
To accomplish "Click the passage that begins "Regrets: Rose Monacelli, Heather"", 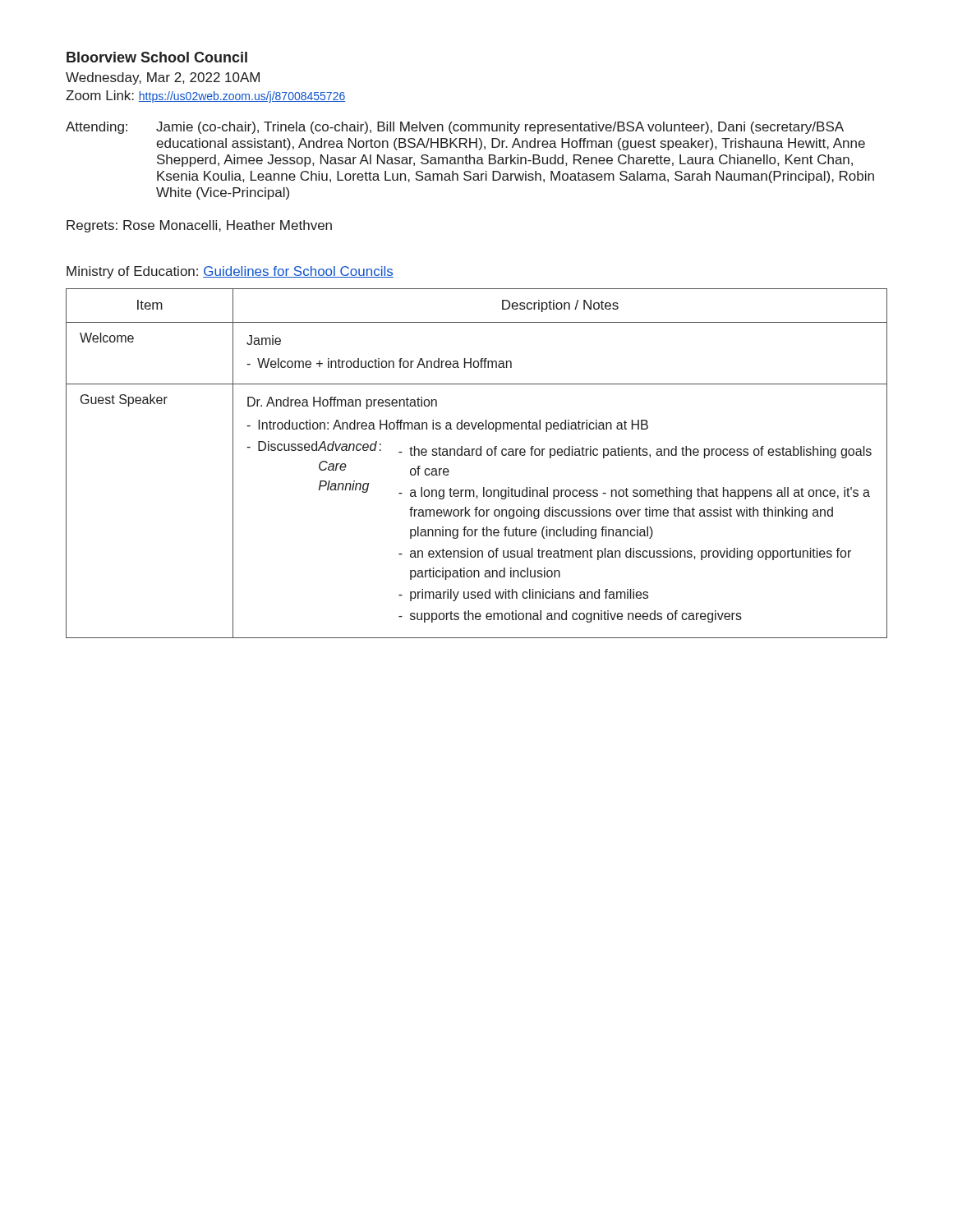I will click(199, 225).
